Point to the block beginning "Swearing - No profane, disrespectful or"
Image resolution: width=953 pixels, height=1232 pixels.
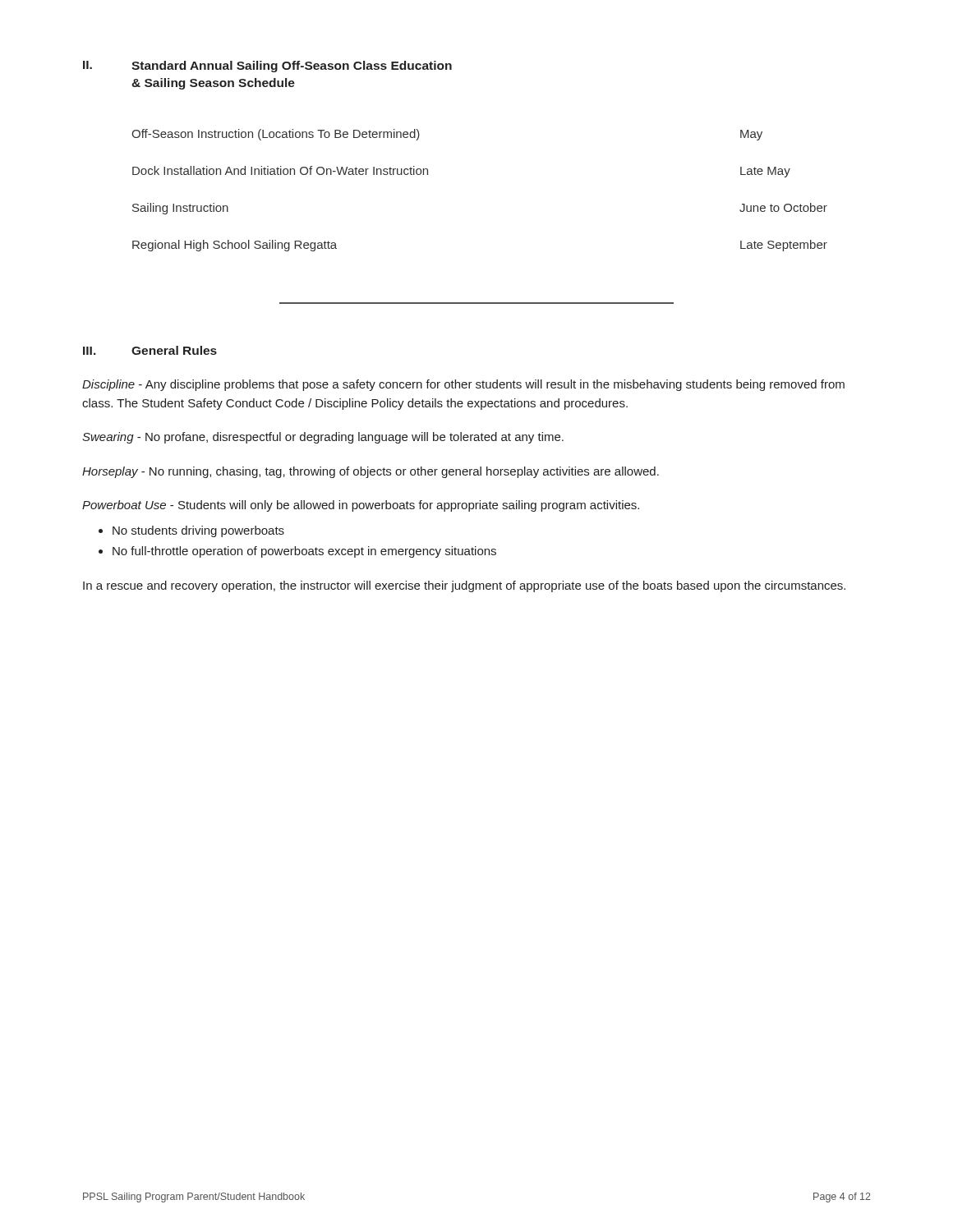pyautogui.click(x=323, y=437)
